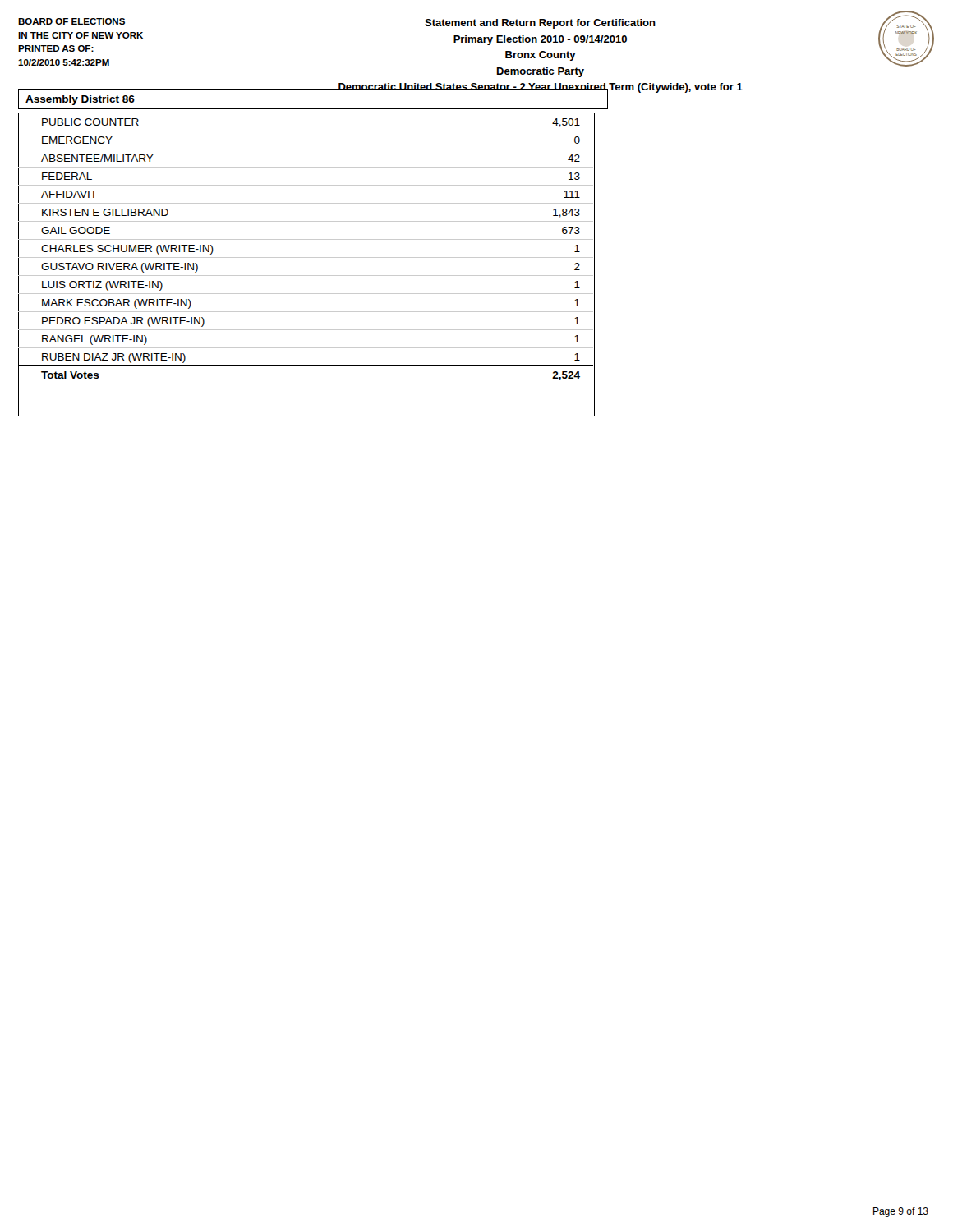Find "Assembly District 86" on this page
This screenshot has height=1232, width=953.
tap(80, 99)
